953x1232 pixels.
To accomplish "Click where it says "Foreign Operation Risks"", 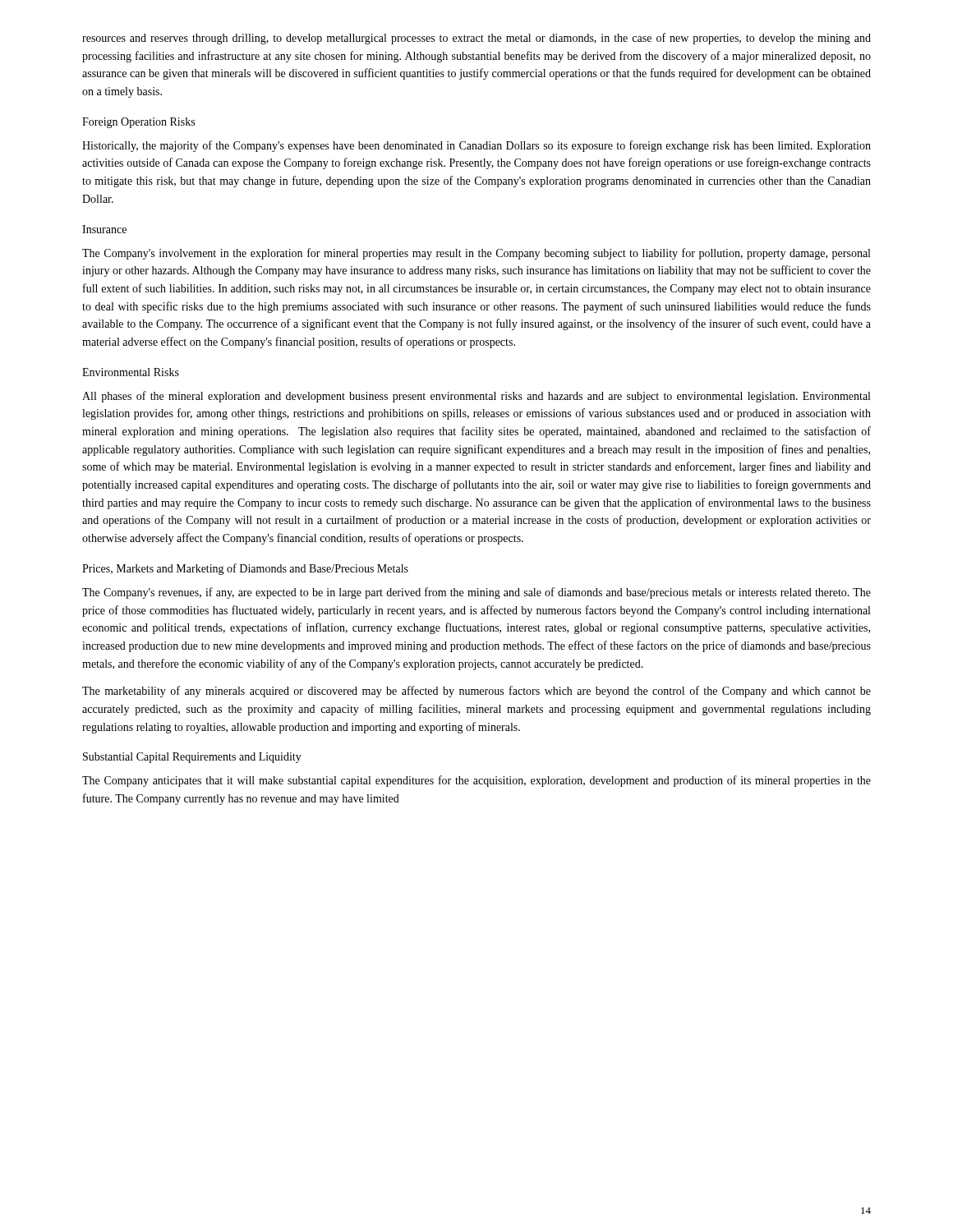I will click(139, 122).
